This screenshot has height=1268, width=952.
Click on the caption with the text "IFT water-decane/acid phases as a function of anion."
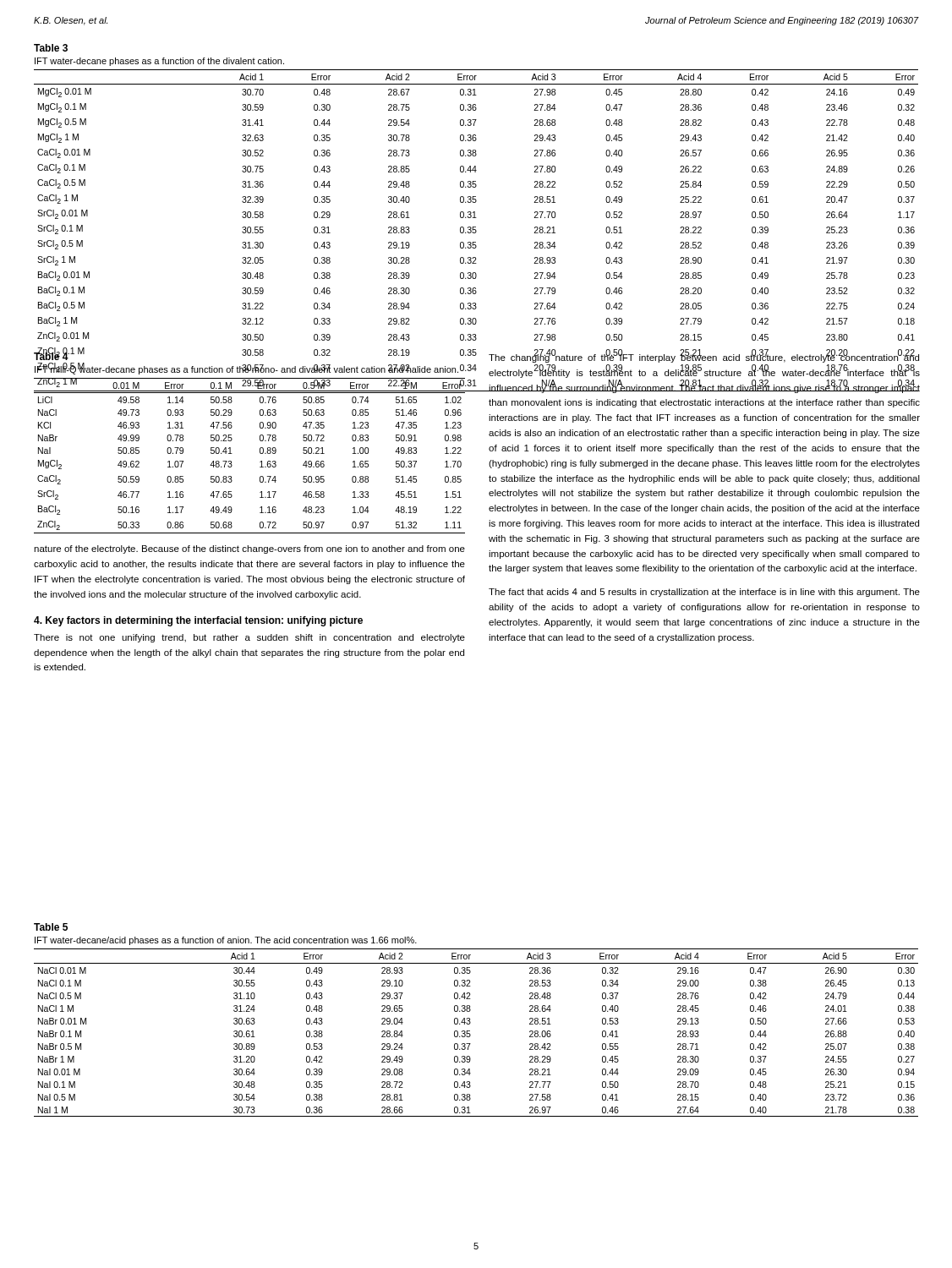pos(225,940)
